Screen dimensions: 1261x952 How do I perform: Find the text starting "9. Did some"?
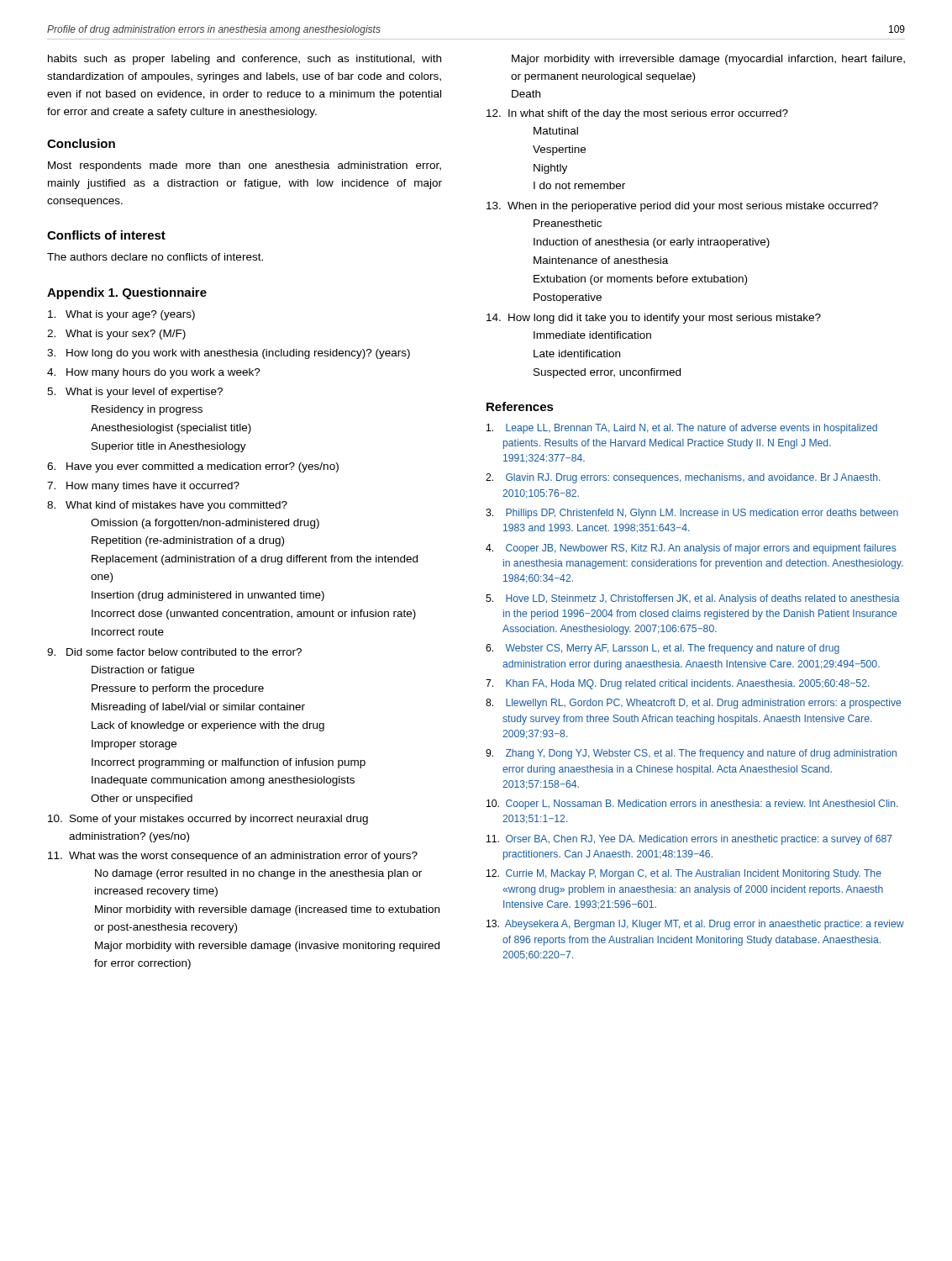245,726
